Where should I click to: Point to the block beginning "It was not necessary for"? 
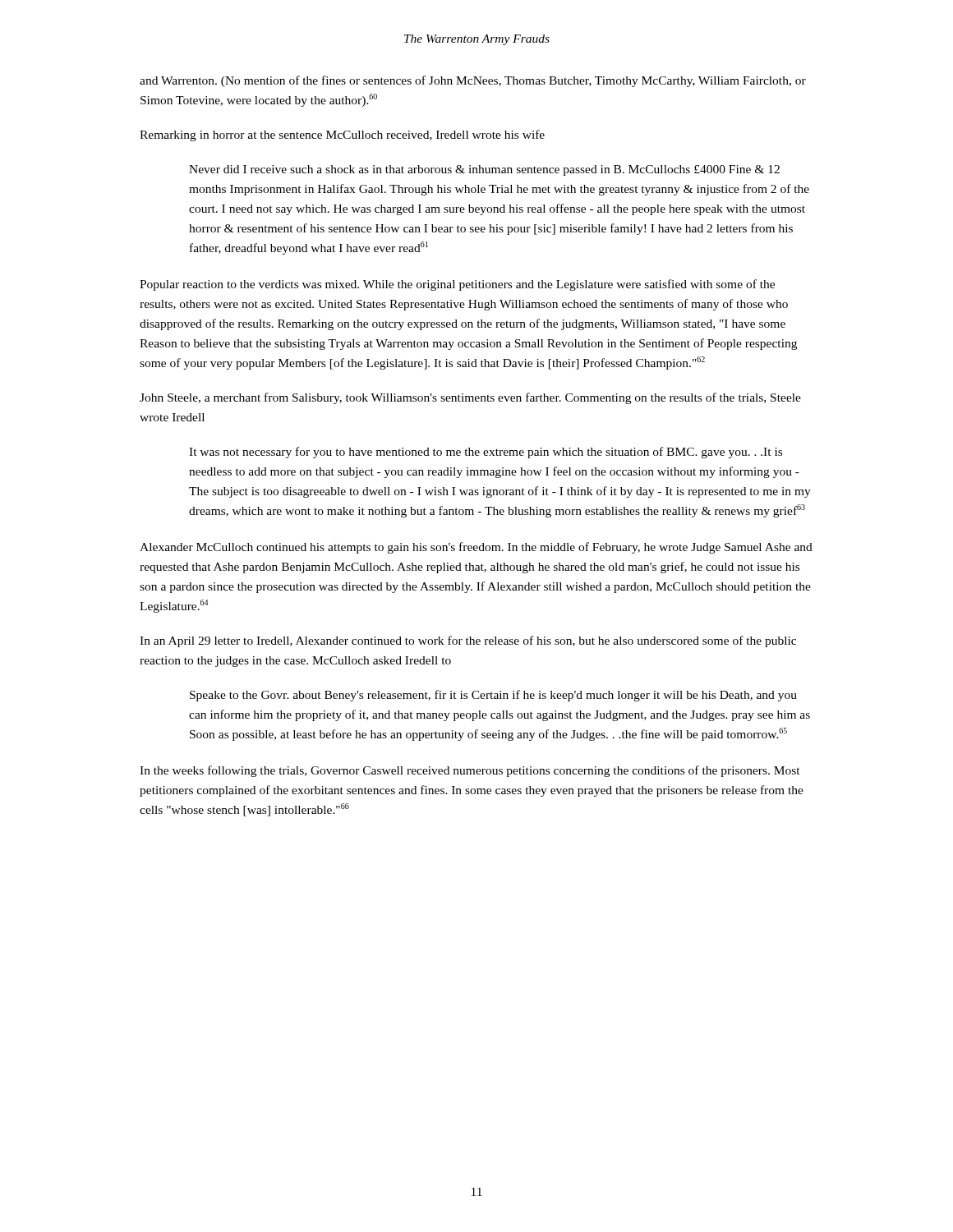click(x=500, y=481)
